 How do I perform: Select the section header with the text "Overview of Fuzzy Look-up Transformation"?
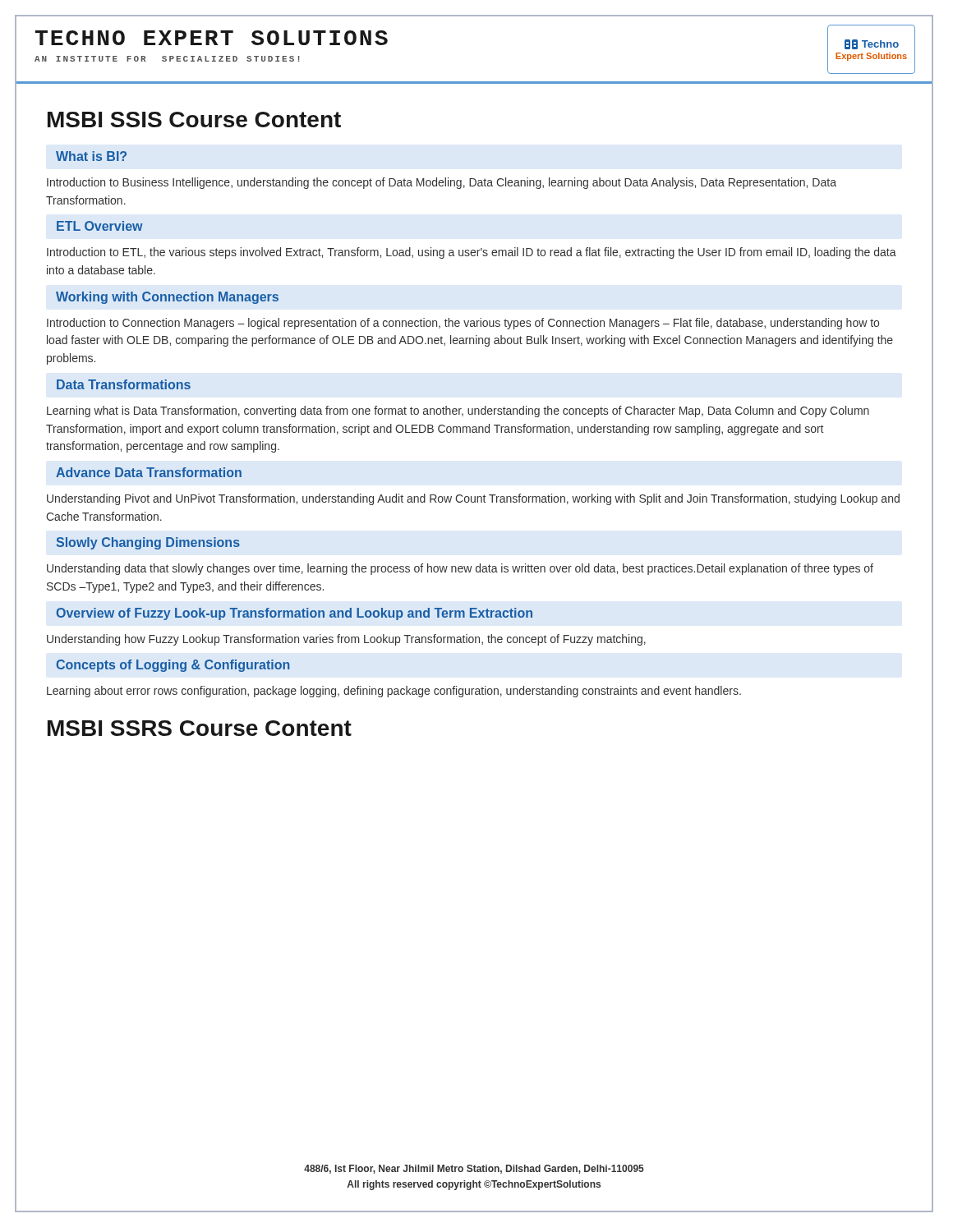click(x=474, y=613)
